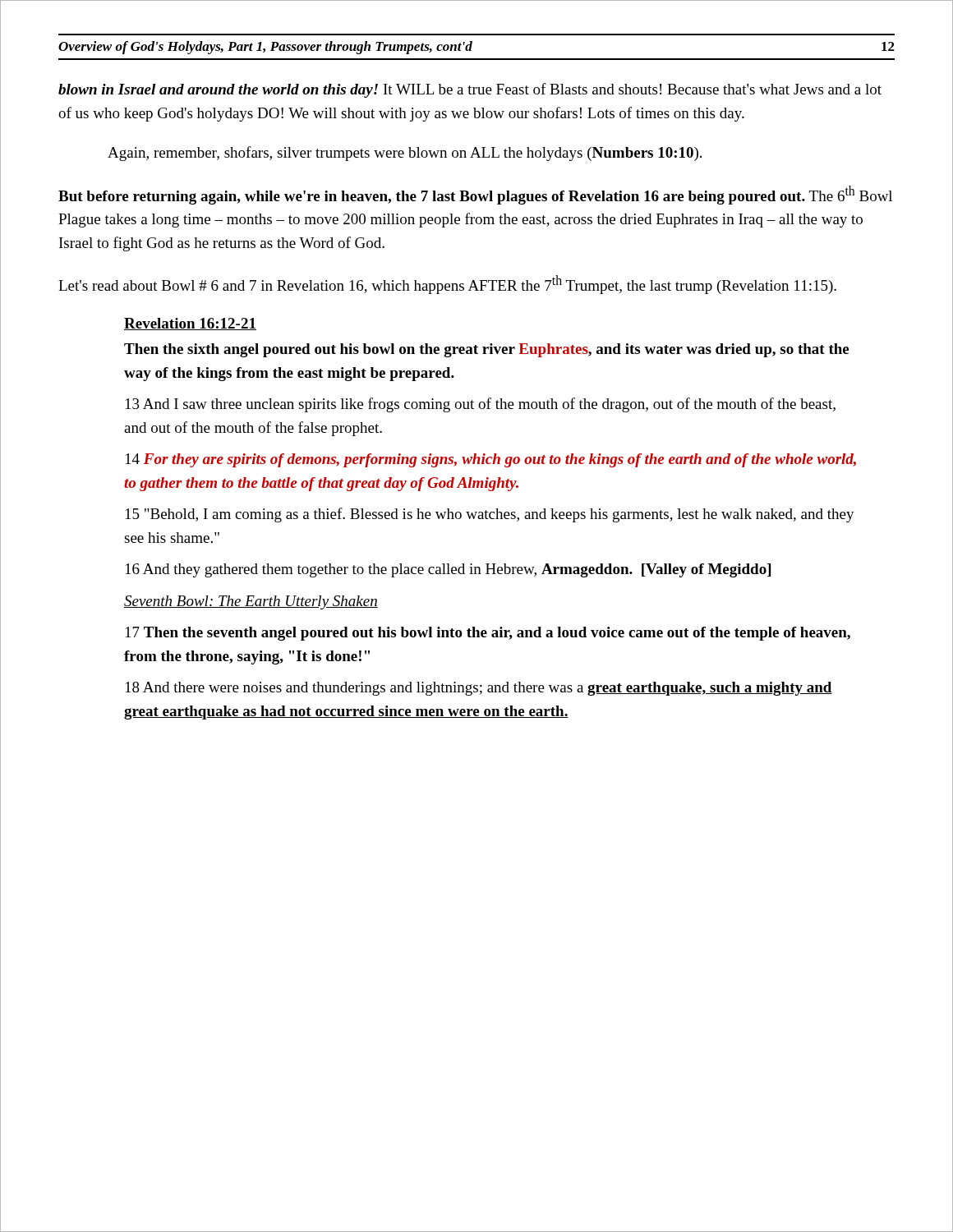Image resolution: width=953 pixels, height=1232 pixels.
Task: Click on the element starting "Seventh Bowl: The"
Action: click(x=251, y=600)
